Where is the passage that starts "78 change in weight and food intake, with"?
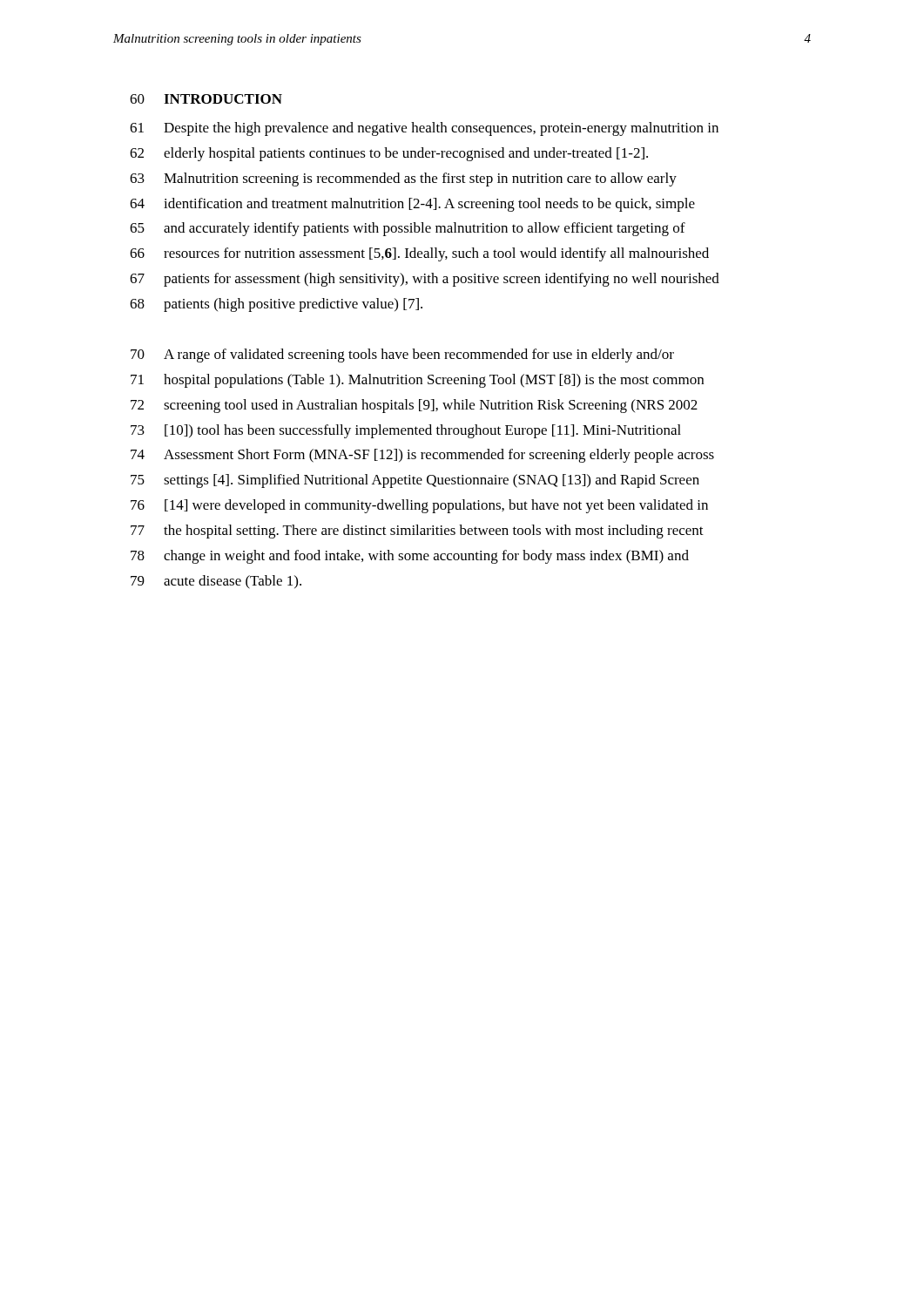Viewport: 924px width, 1307px height. coord(462,556)
